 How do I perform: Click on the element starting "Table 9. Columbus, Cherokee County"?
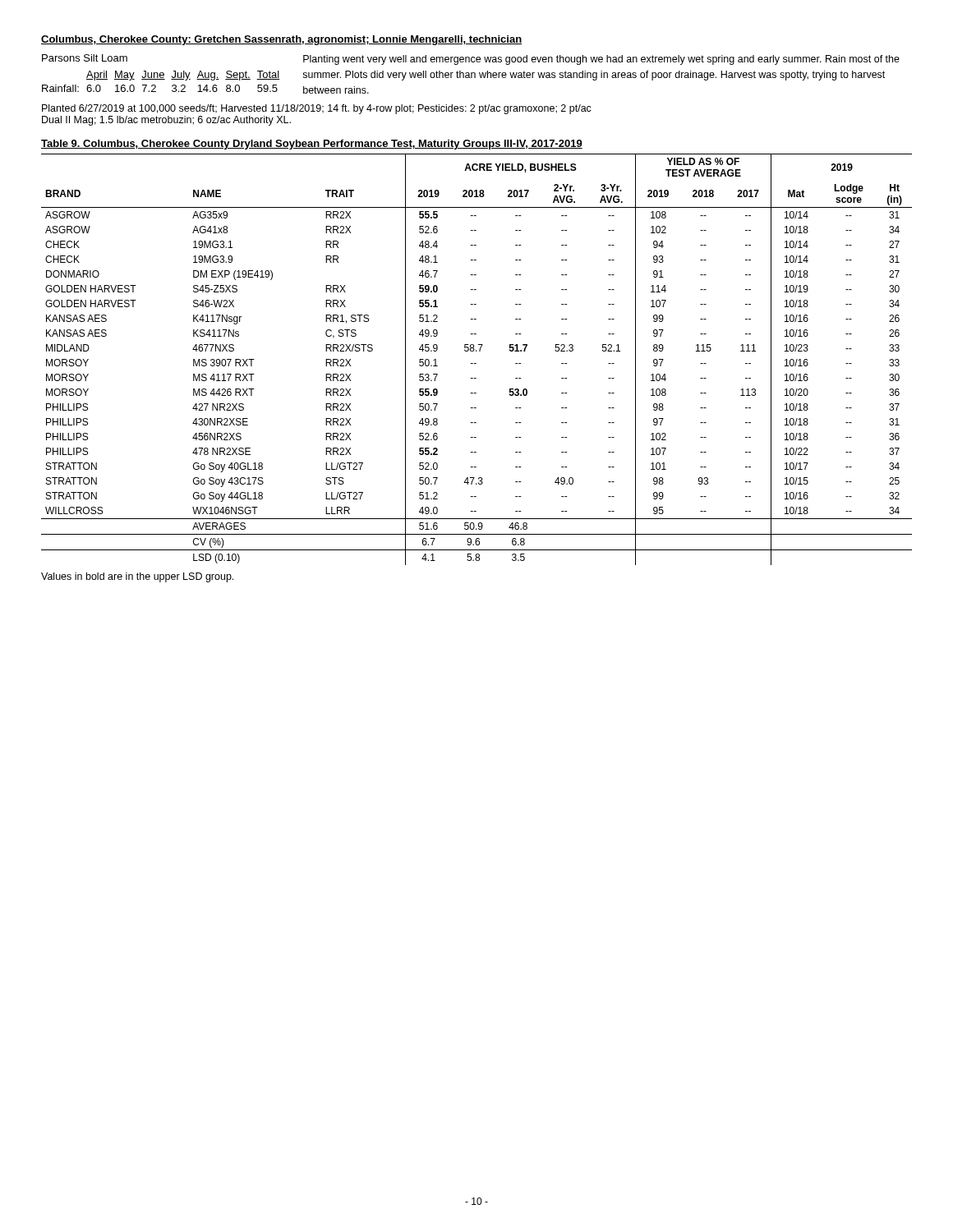click(312, 144)
